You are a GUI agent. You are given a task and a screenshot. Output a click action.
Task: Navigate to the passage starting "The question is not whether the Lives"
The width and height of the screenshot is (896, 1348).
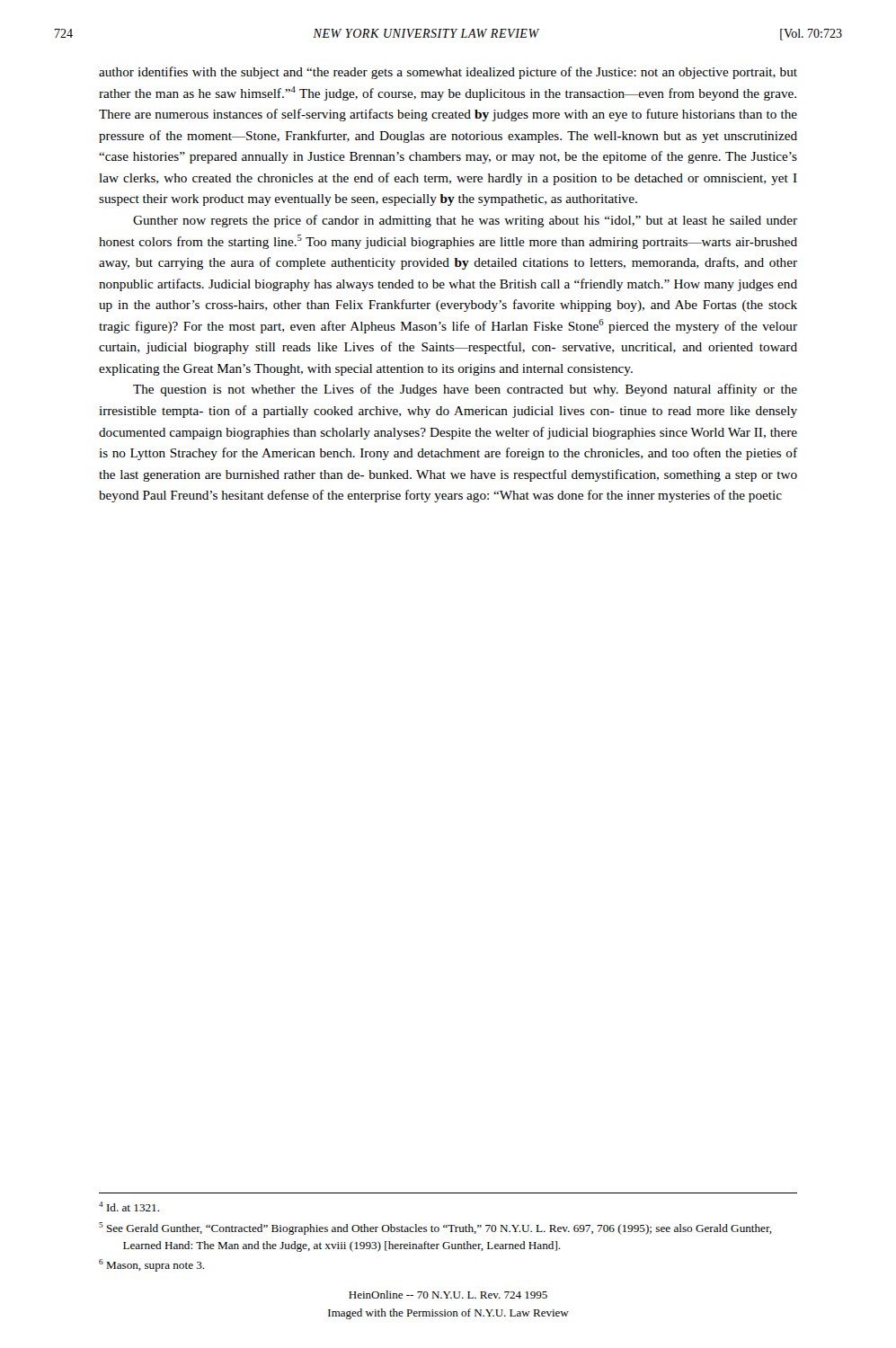(448, 442)
